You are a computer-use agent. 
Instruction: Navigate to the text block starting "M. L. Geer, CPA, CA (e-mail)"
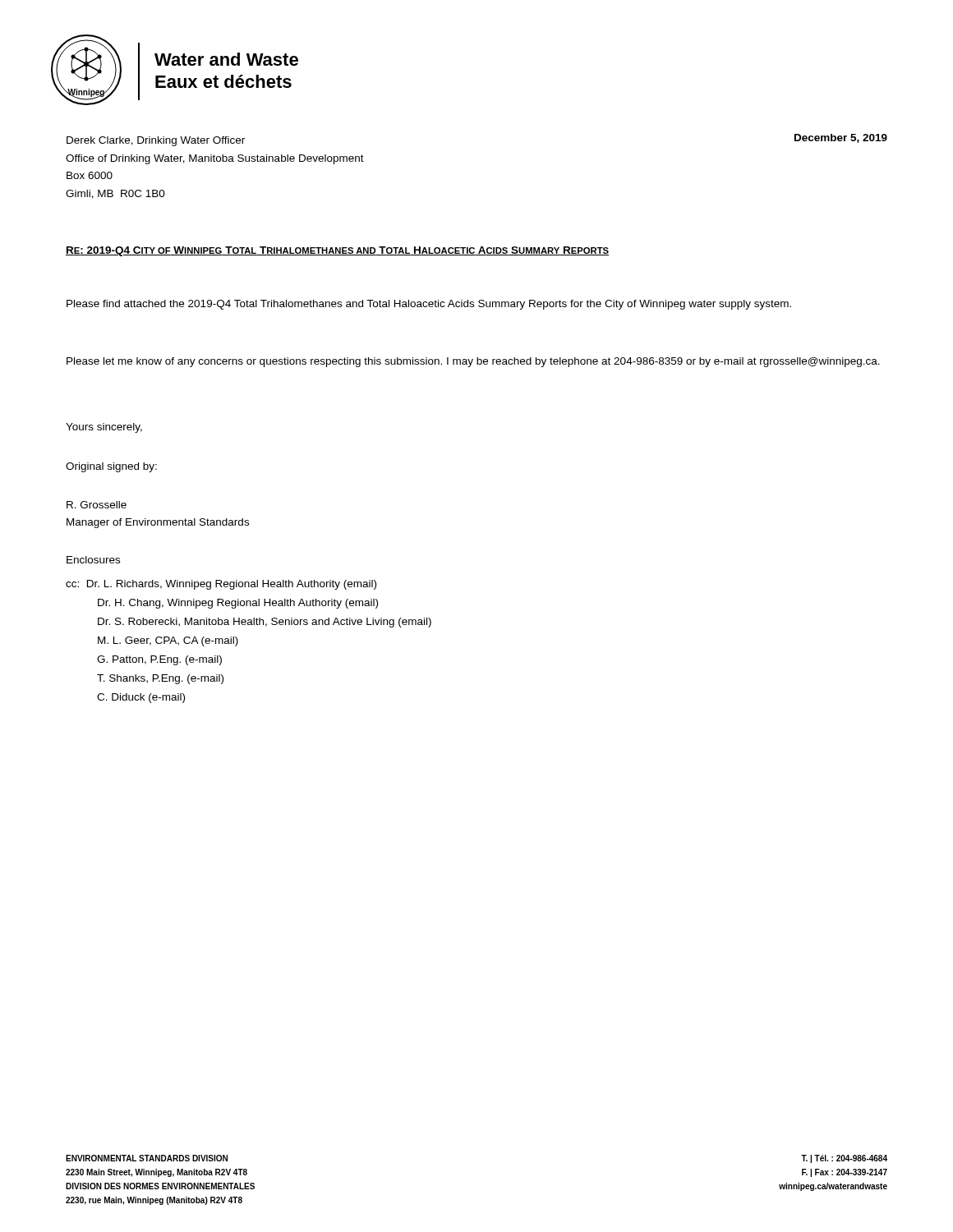[x=168, y=640]
